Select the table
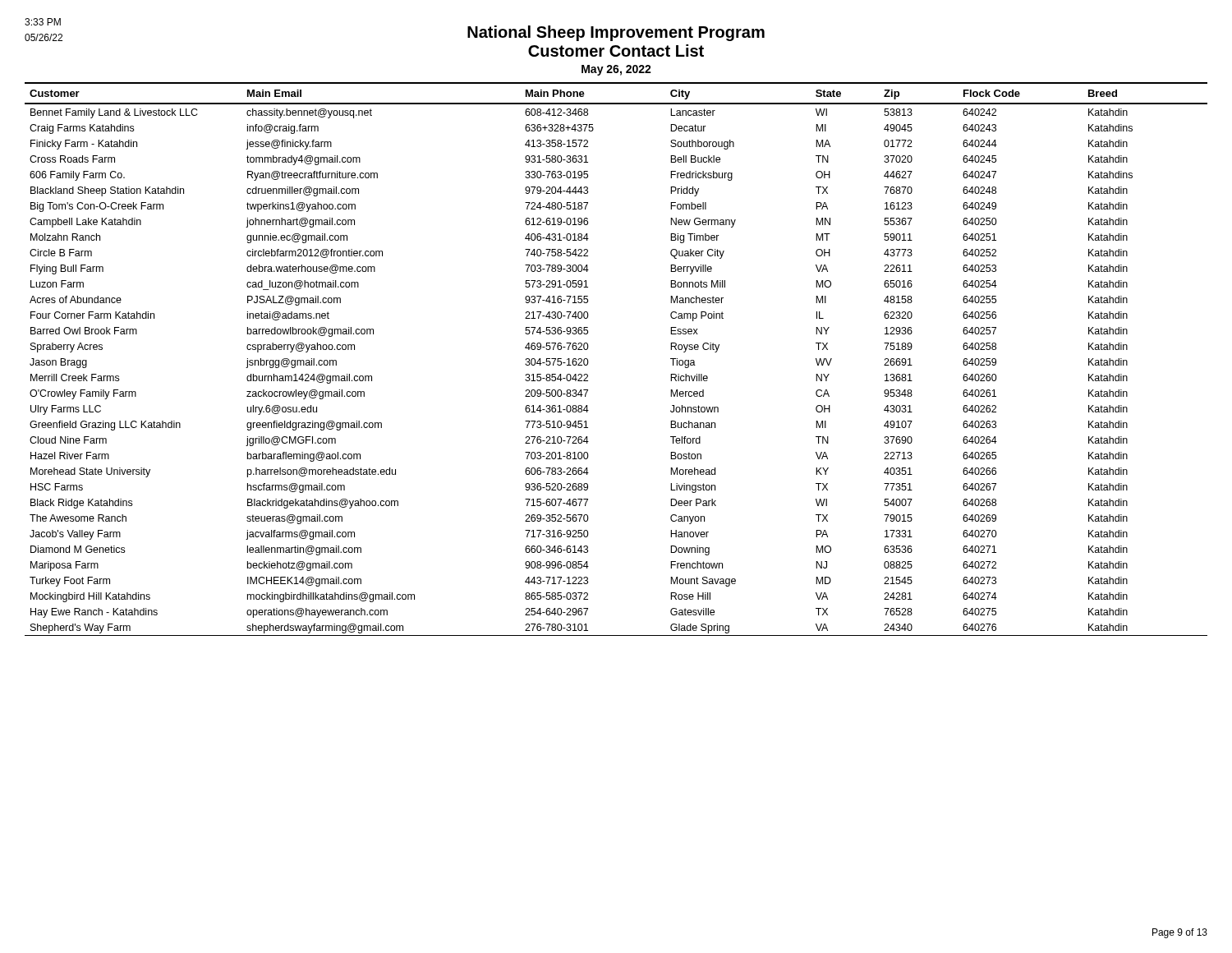The image size is (1232, 953). 616,359
